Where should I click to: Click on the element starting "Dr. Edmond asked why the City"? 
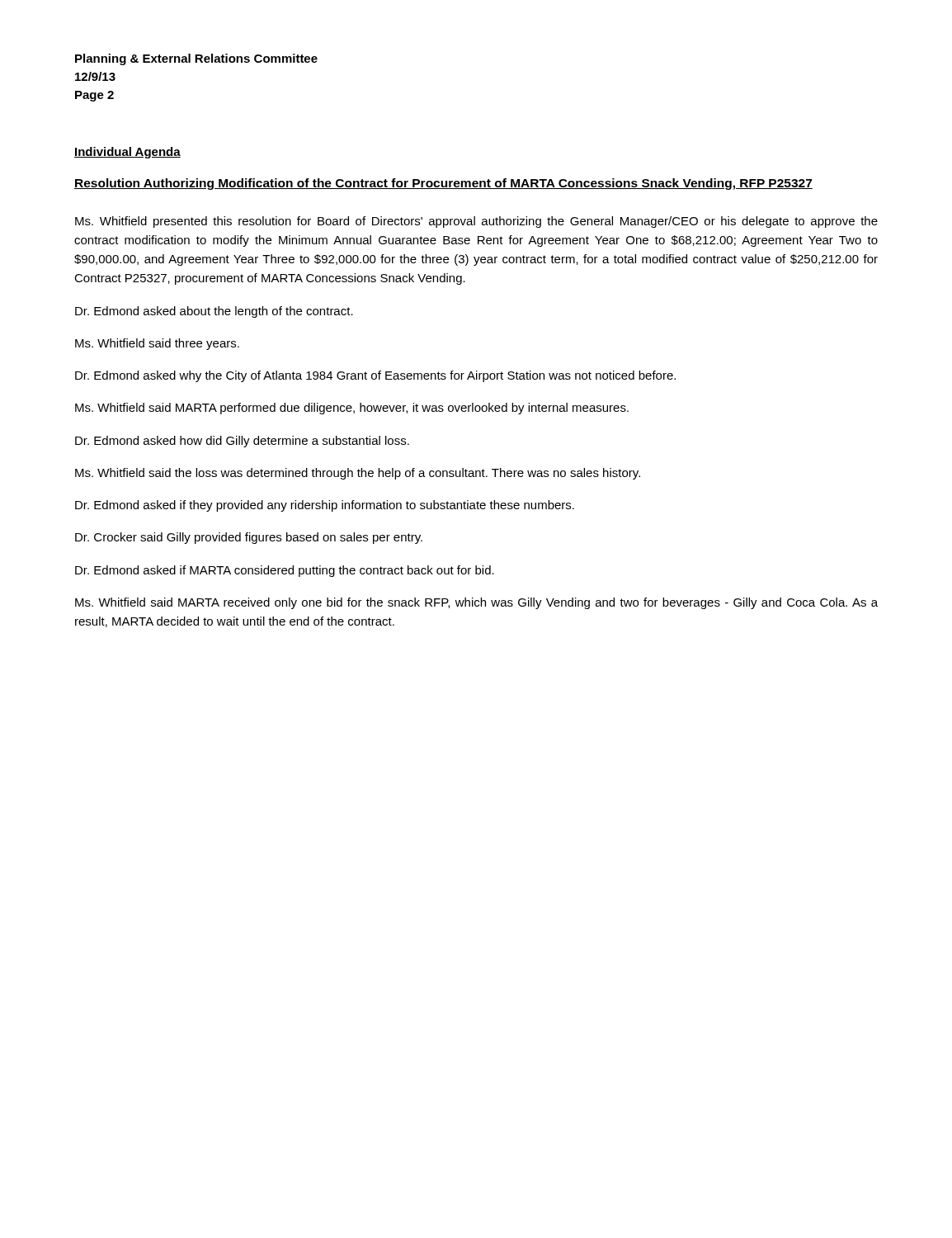pyautogui.click(x=376, y=375)
